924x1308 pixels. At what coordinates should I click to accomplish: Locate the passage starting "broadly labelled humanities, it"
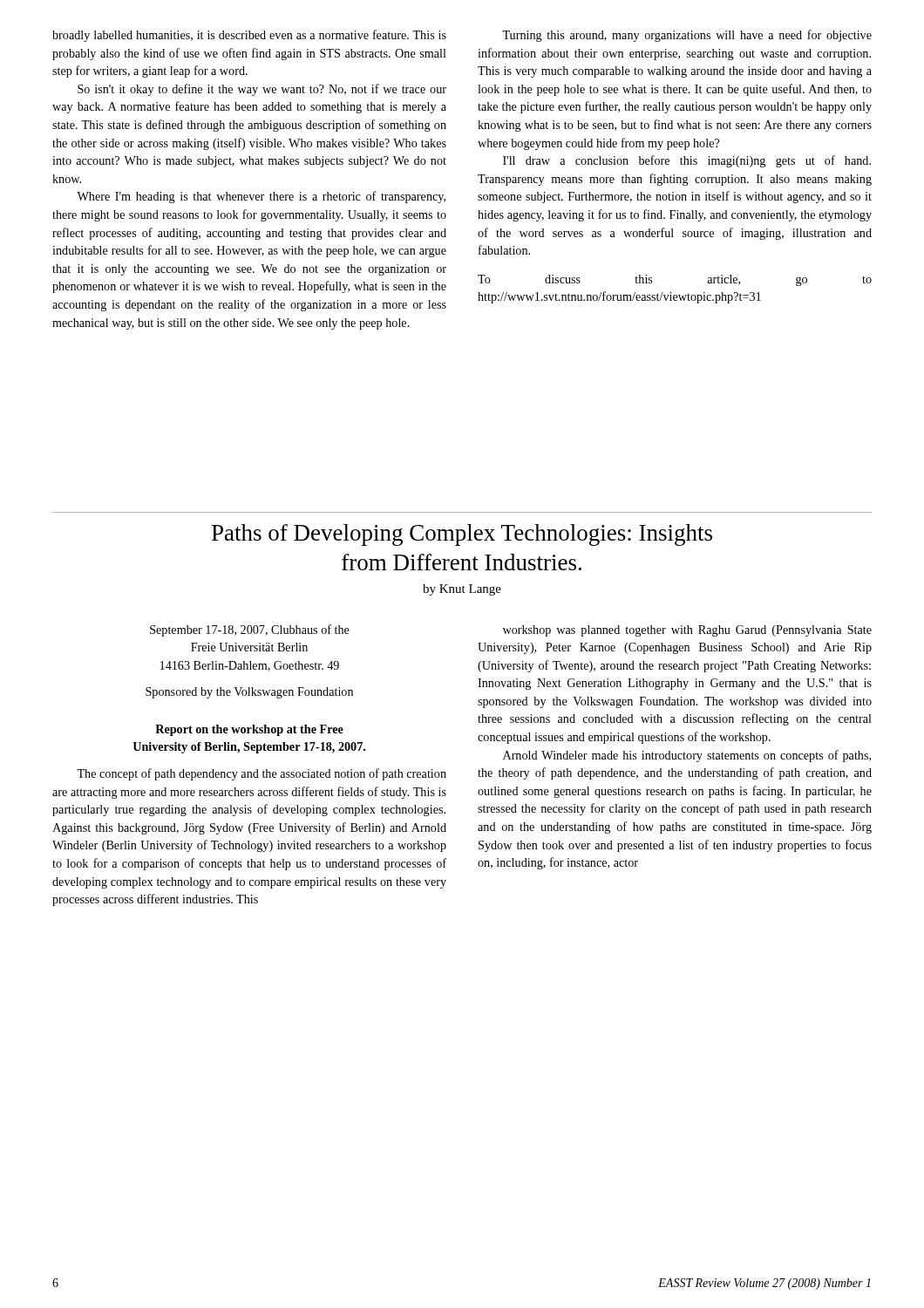249,36
